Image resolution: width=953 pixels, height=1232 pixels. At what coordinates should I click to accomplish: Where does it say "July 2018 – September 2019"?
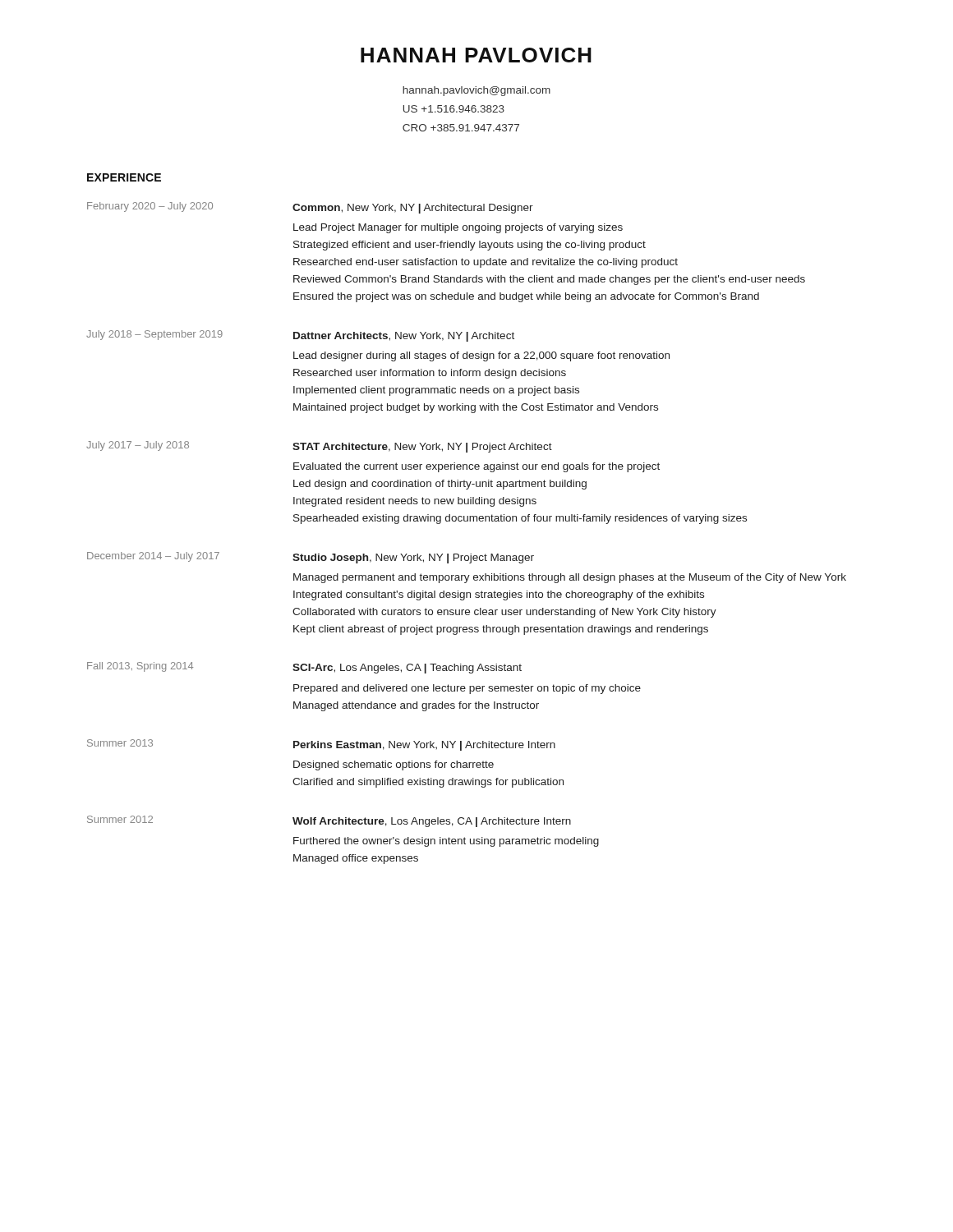pyautogui.click(x=155, y=334)
